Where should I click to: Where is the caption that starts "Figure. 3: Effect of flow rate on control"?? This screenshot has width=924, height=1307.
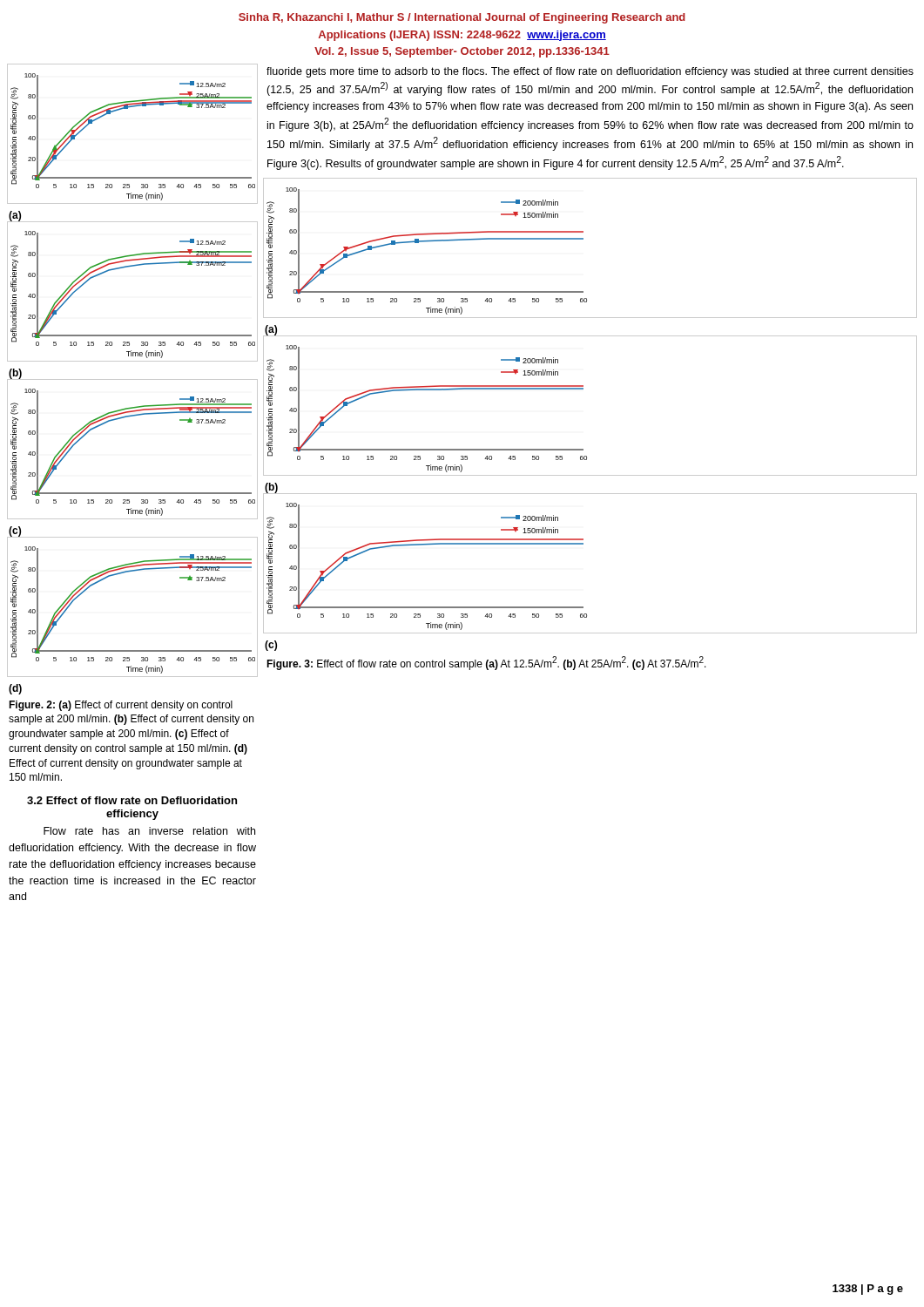[487, 662]
